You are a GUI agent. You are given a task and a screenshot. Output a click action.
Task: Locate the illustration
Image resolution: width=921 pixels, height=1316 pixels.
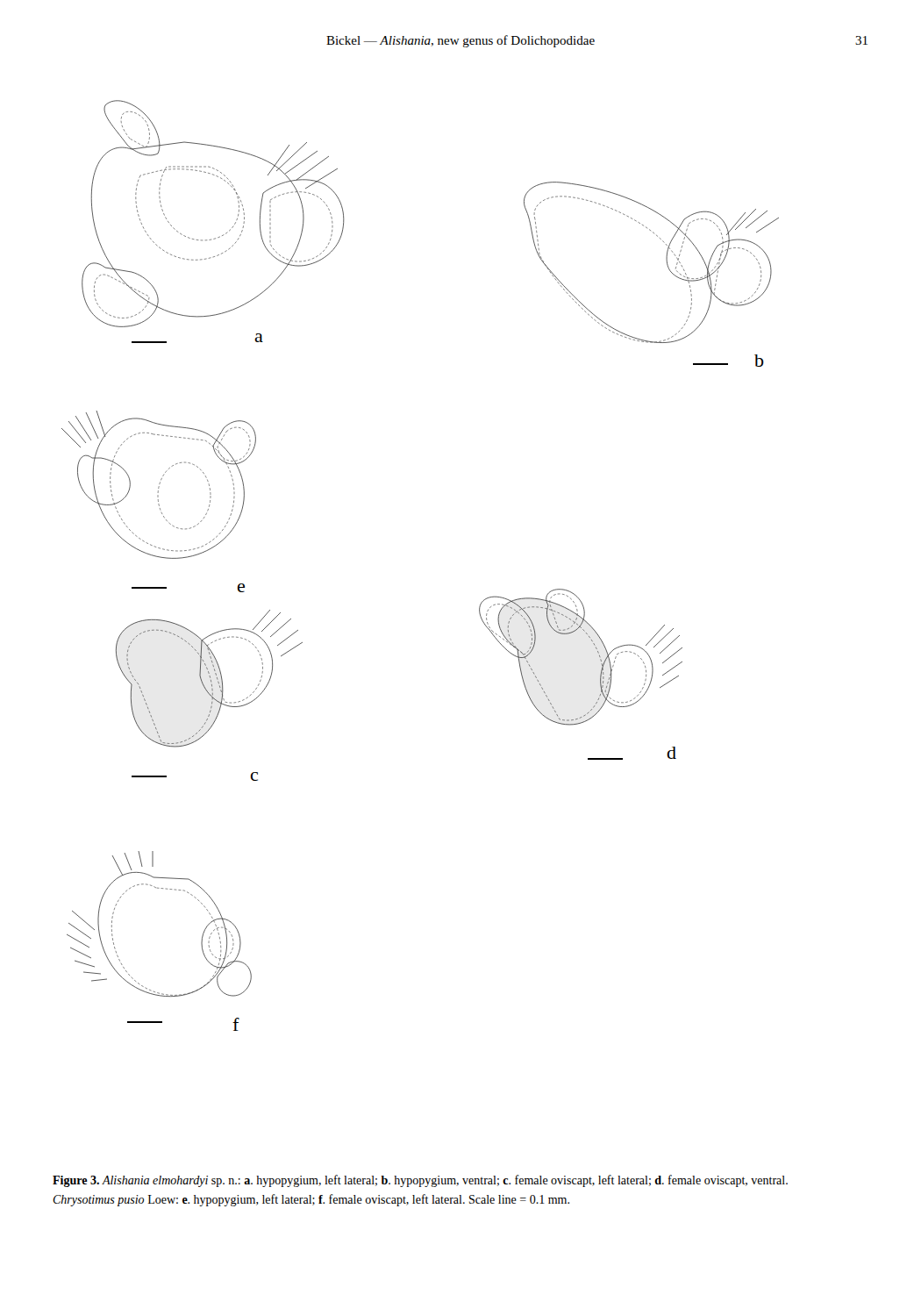click(x=460, y=610)
